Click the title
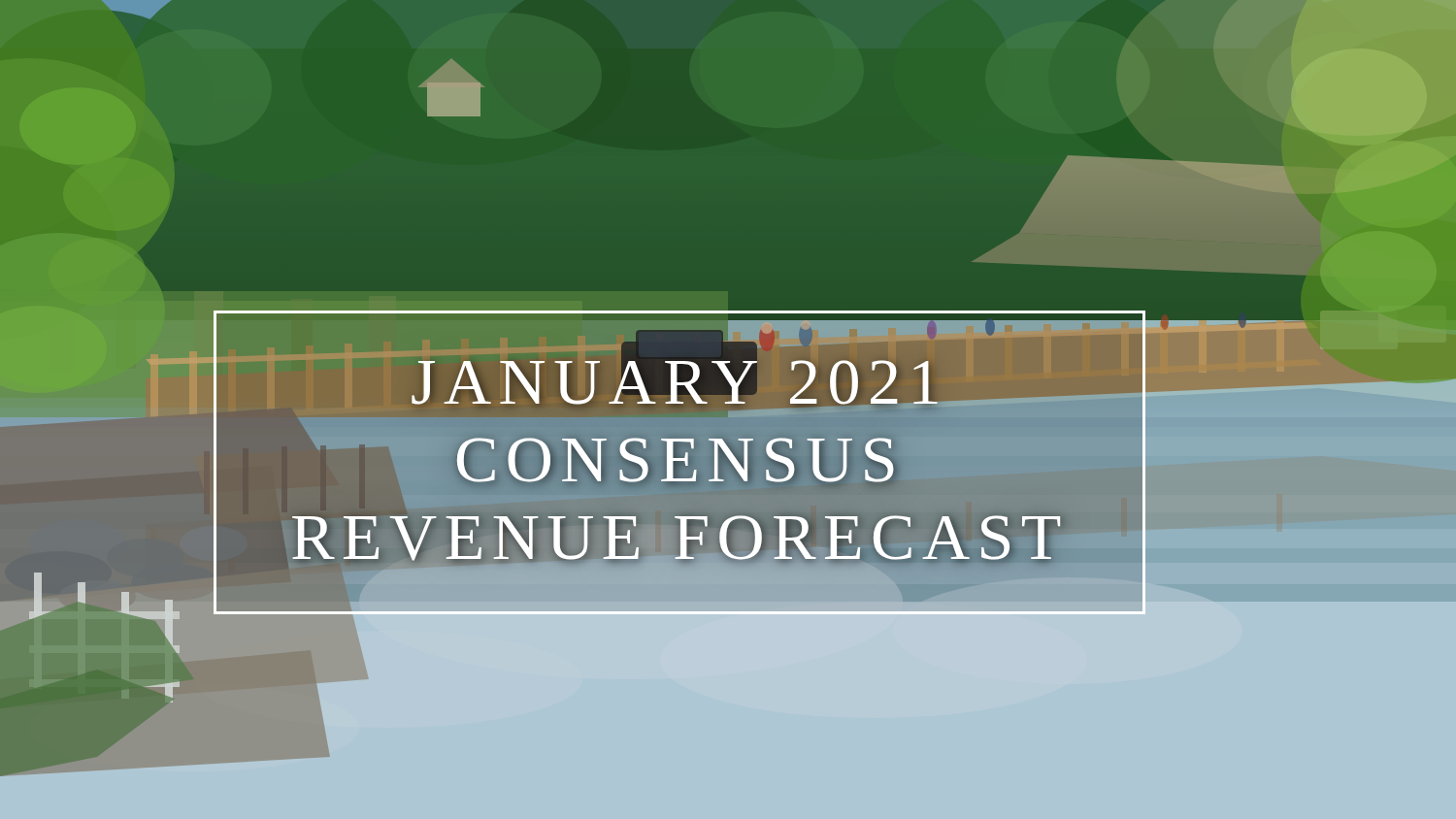This screenshot has width=1456, height=819. pyautogui.click(x=679, y=459)
